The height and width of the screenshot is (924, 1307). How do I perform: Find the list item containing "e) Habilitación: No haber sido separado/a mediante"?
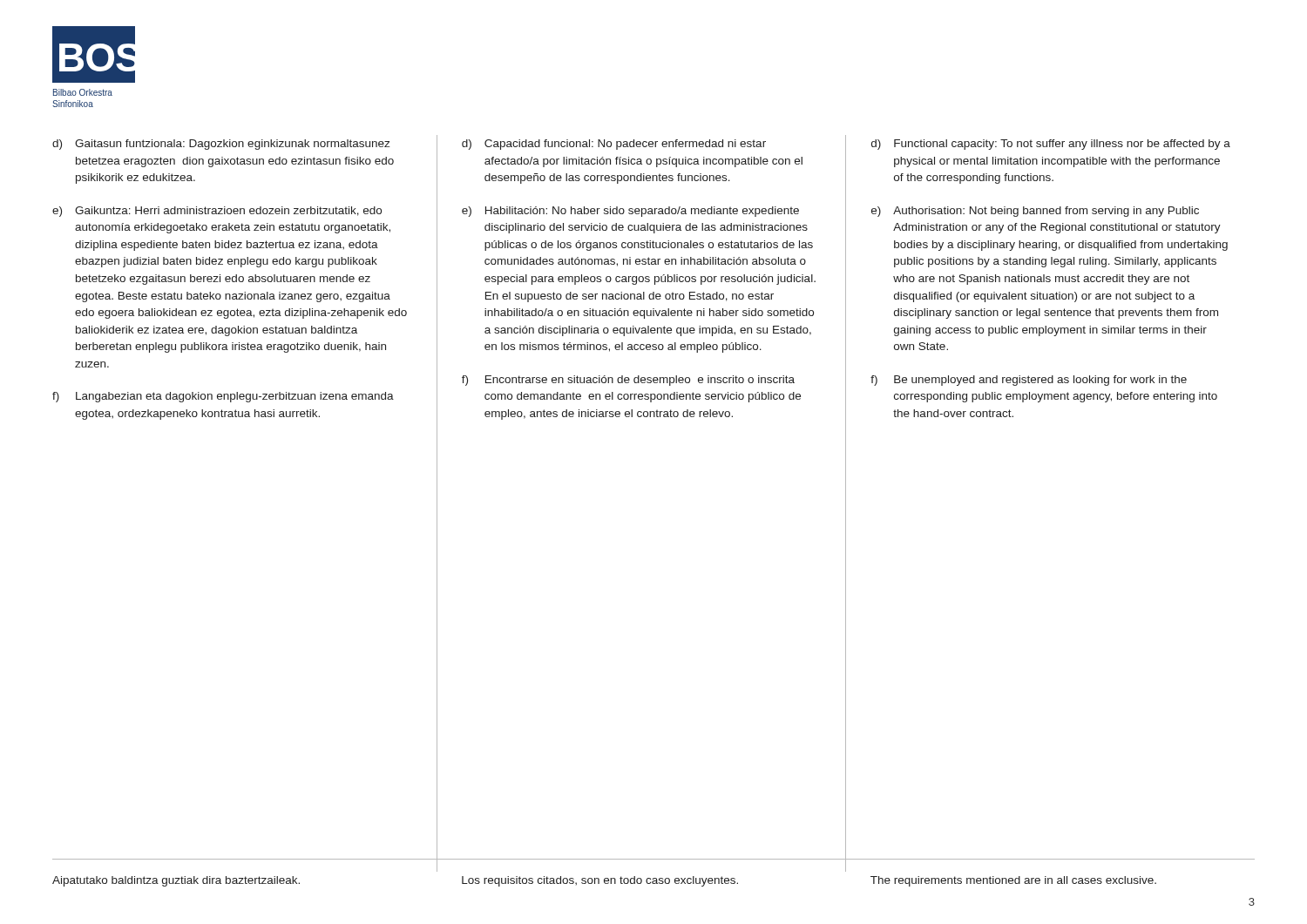tap(641, 278)
